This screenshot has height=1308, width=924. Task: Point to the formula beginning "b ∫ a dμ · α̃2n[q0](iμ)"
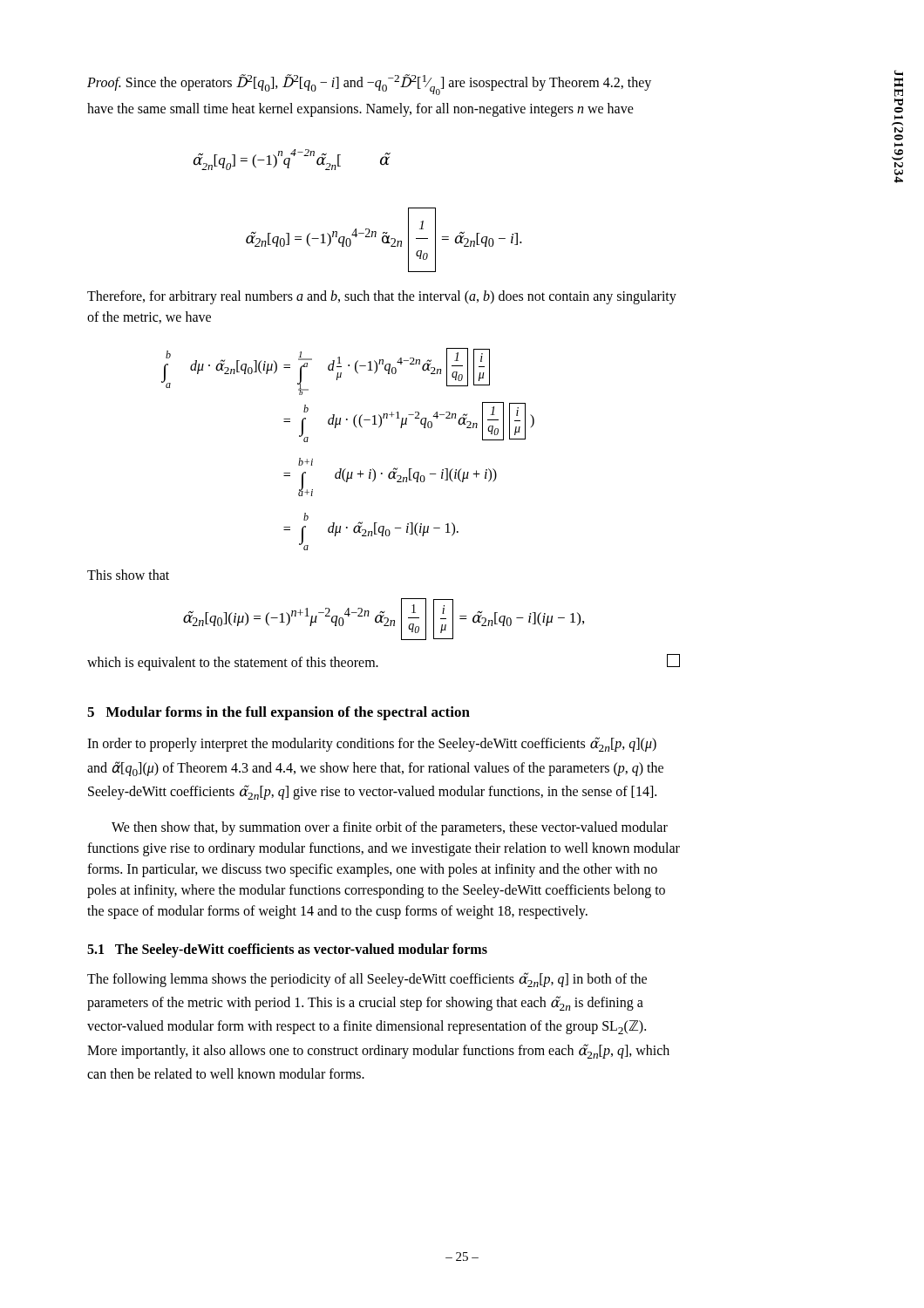click(x=347, y=448)
